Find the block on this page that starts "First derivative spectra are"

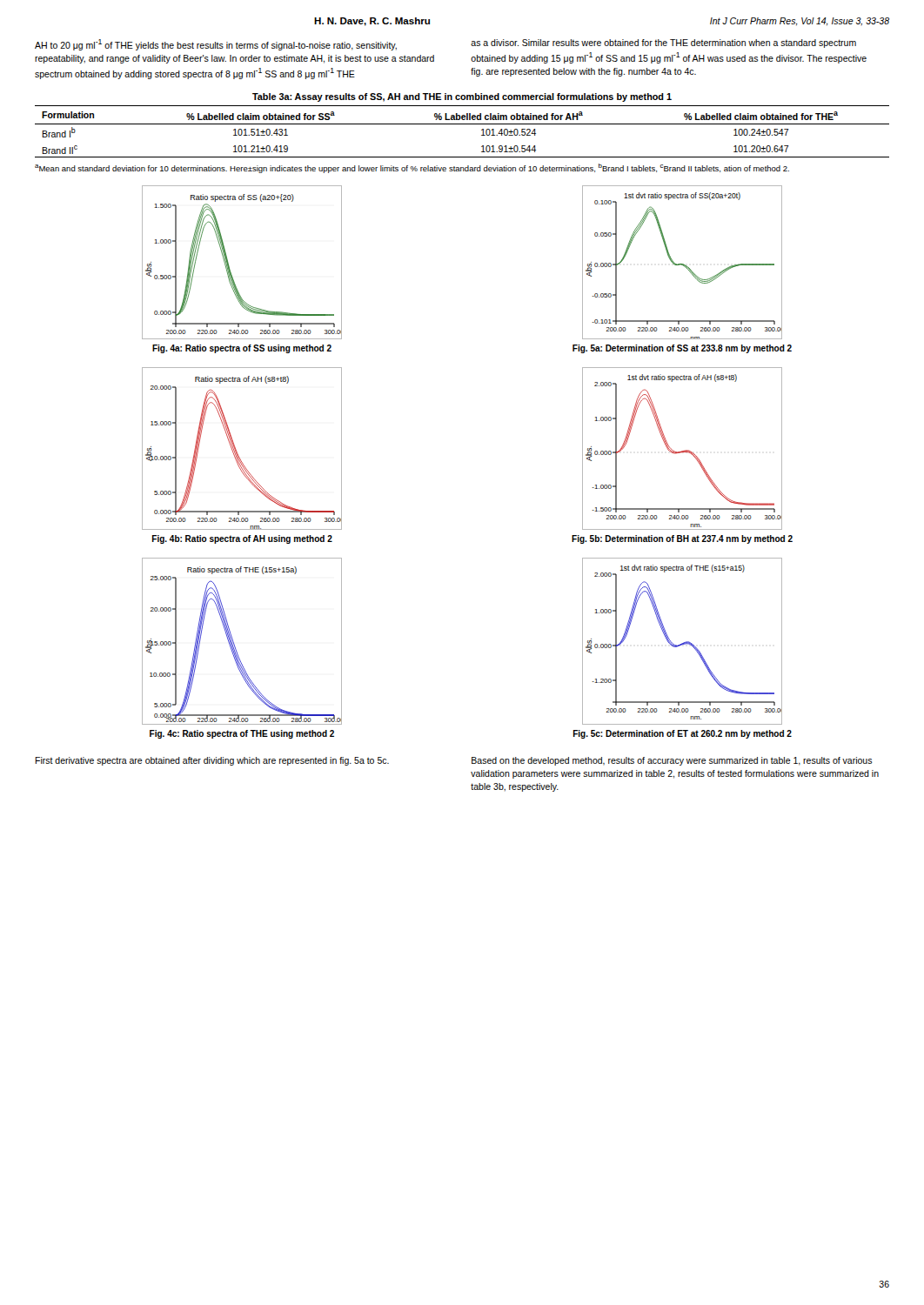click(x=212, y=760)
